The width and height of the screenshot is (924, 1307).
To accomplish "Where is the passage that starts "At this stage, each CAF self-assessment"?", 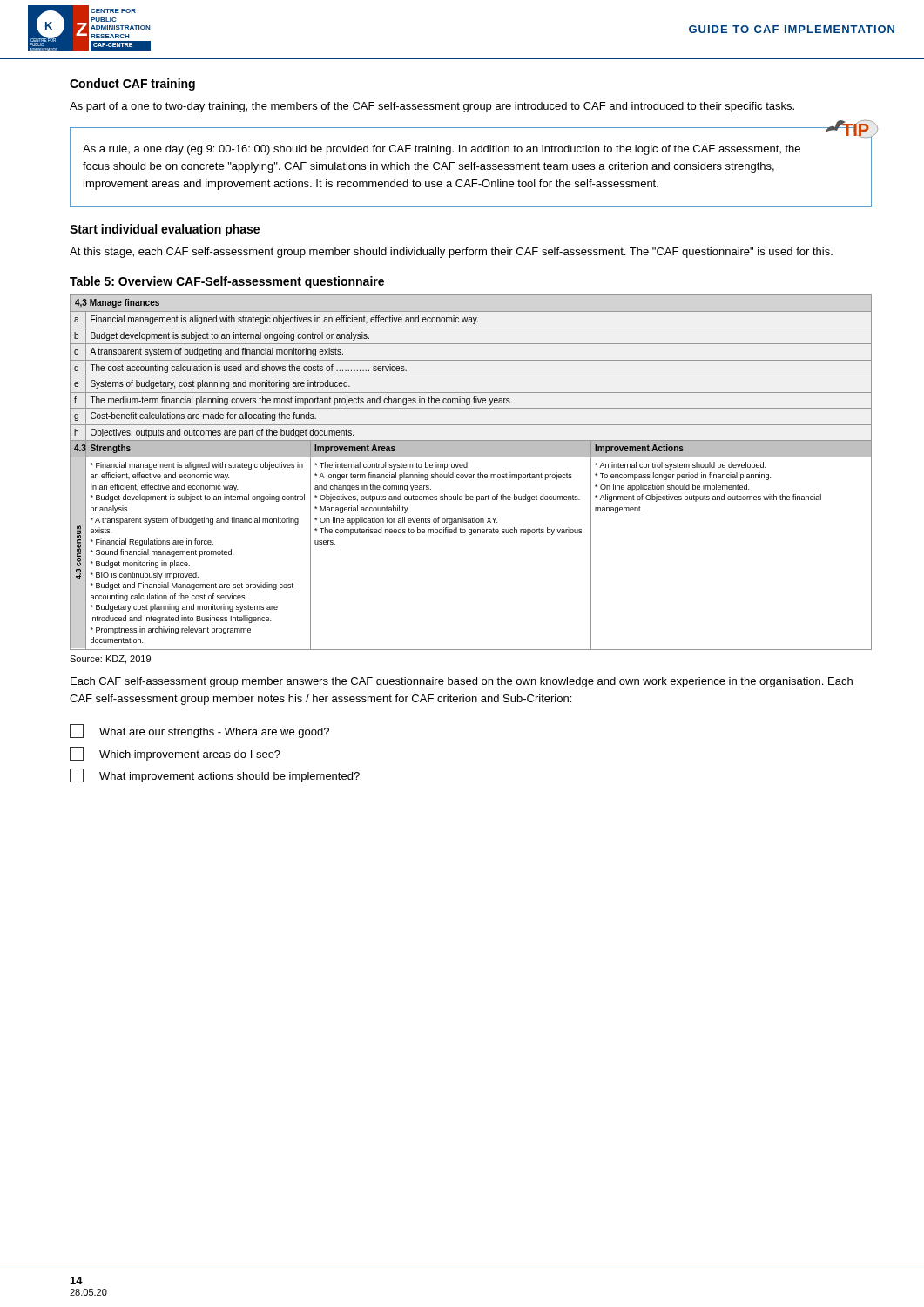I will (451, 251).
